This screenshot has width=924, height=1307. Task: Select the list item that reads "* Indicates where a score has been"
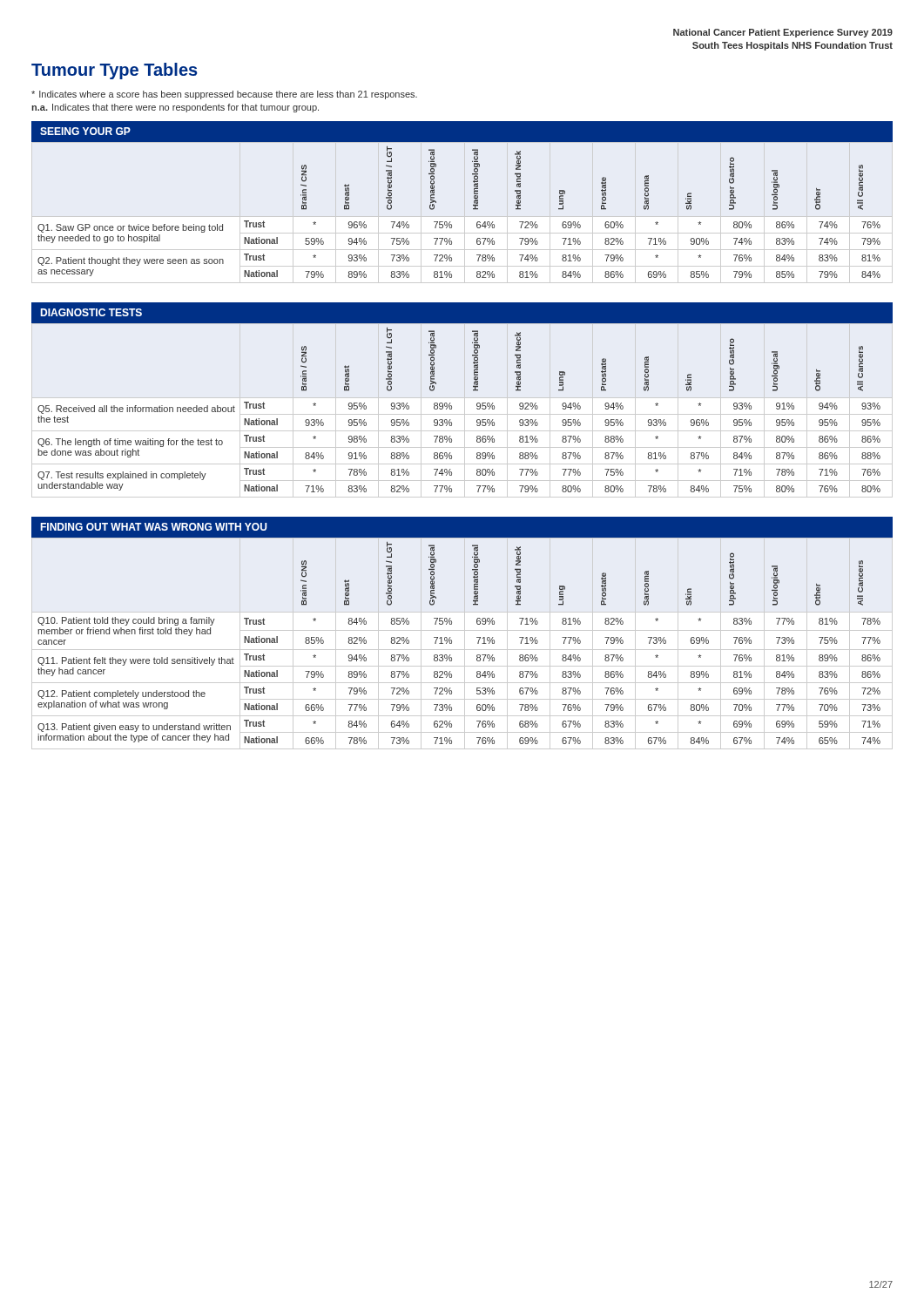(x=225, y=94)
